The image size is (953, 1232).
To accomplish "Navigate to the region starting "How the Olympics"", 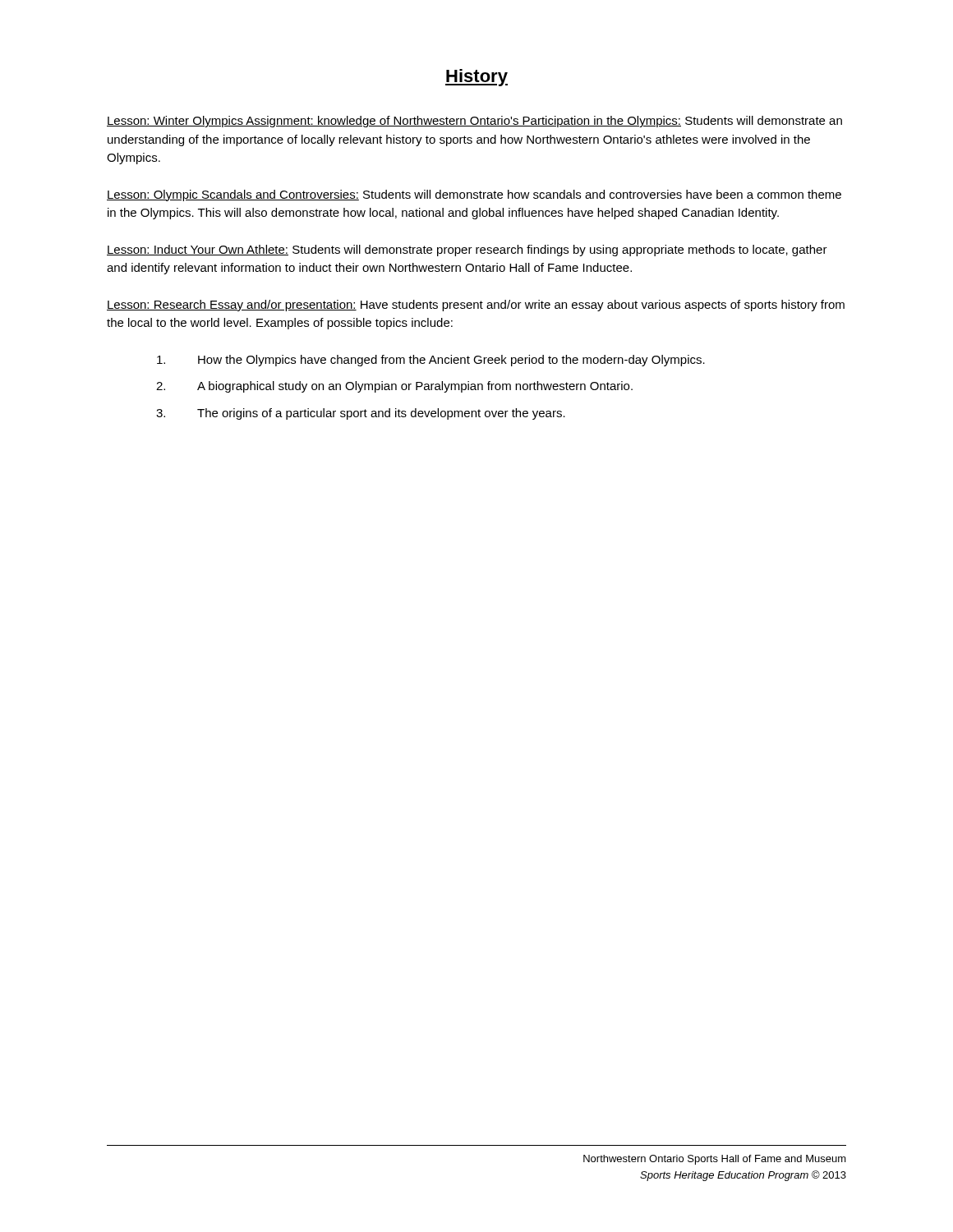I will click(431, 359).
